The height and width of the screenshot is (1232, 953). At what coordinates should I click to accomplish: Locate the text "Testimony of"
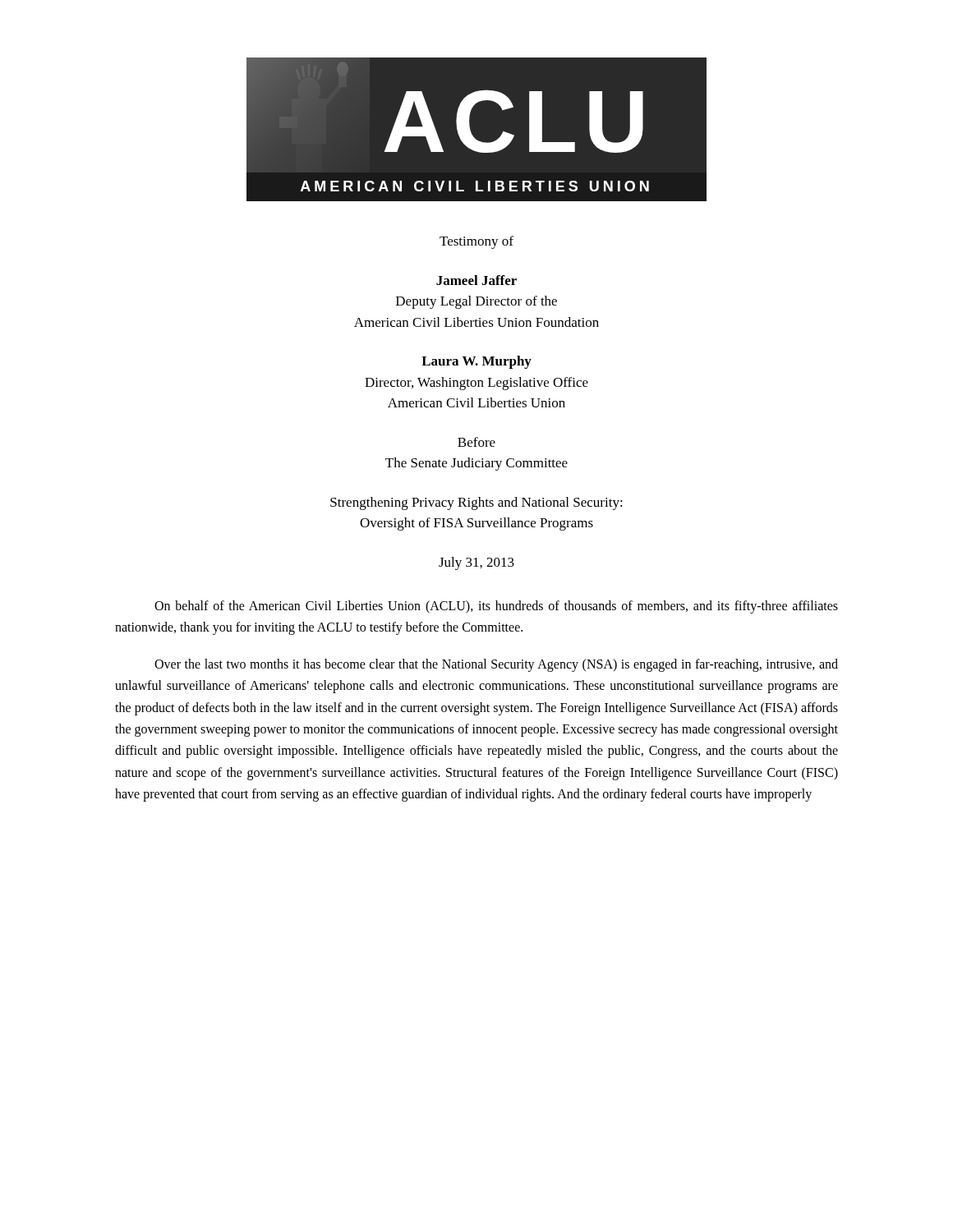pyautogui.click(x=476, y=241)
